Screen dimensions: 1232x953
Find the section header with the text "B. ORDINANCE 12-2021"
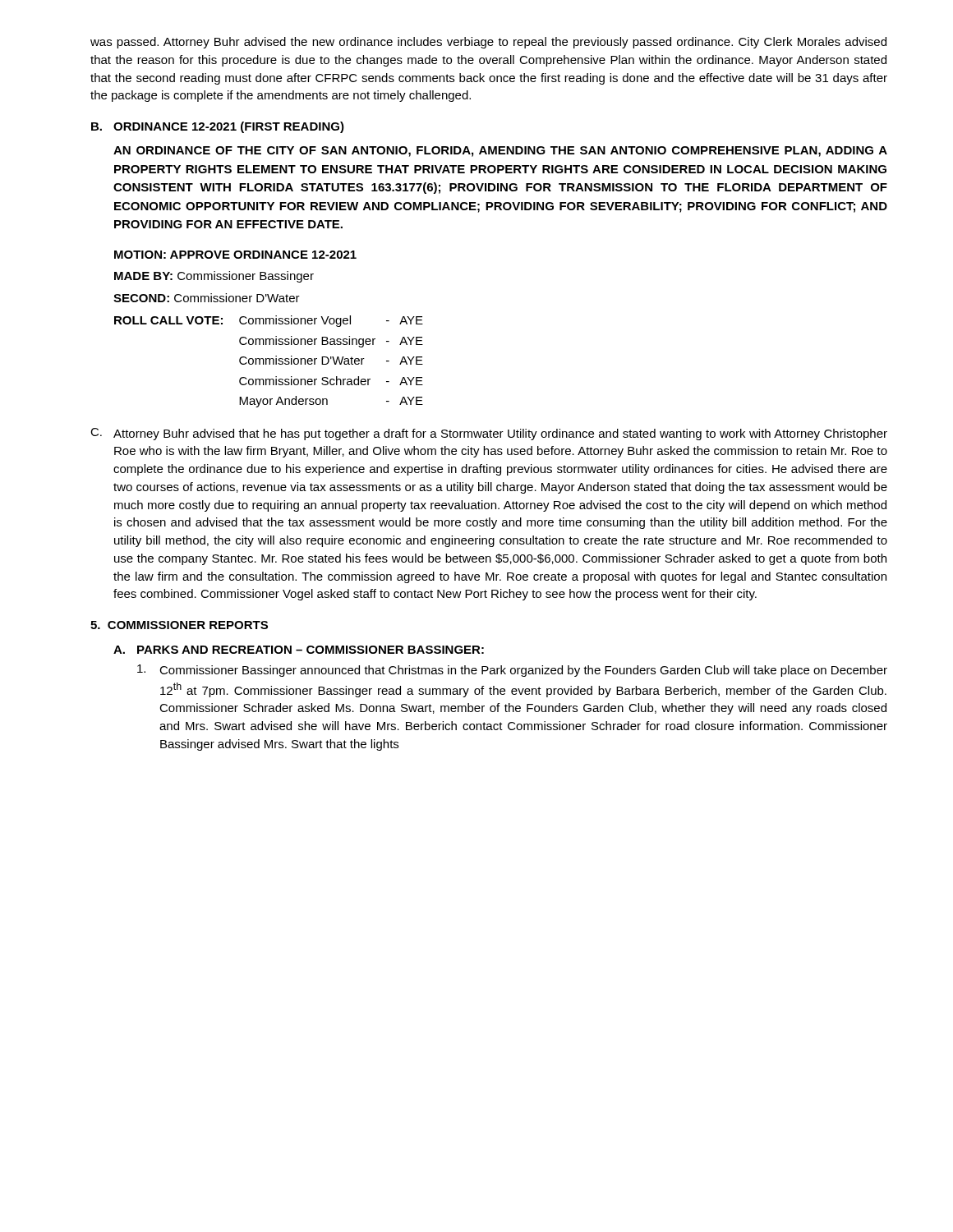click(x=217, y=126)
